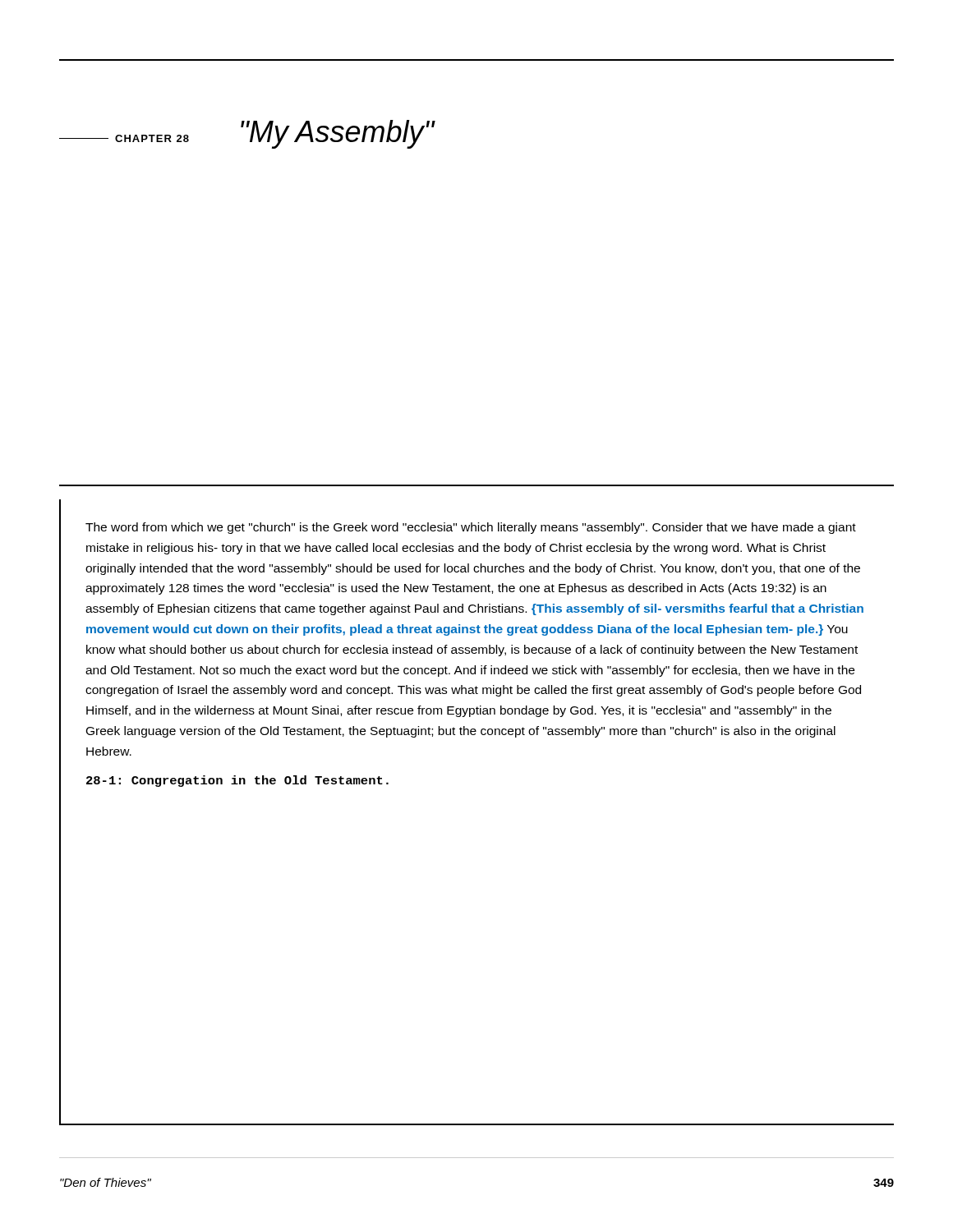The image size is (953, 1232).
Task: Click on the passage starting "28-1: Congregation in the"
Action: 238,781
